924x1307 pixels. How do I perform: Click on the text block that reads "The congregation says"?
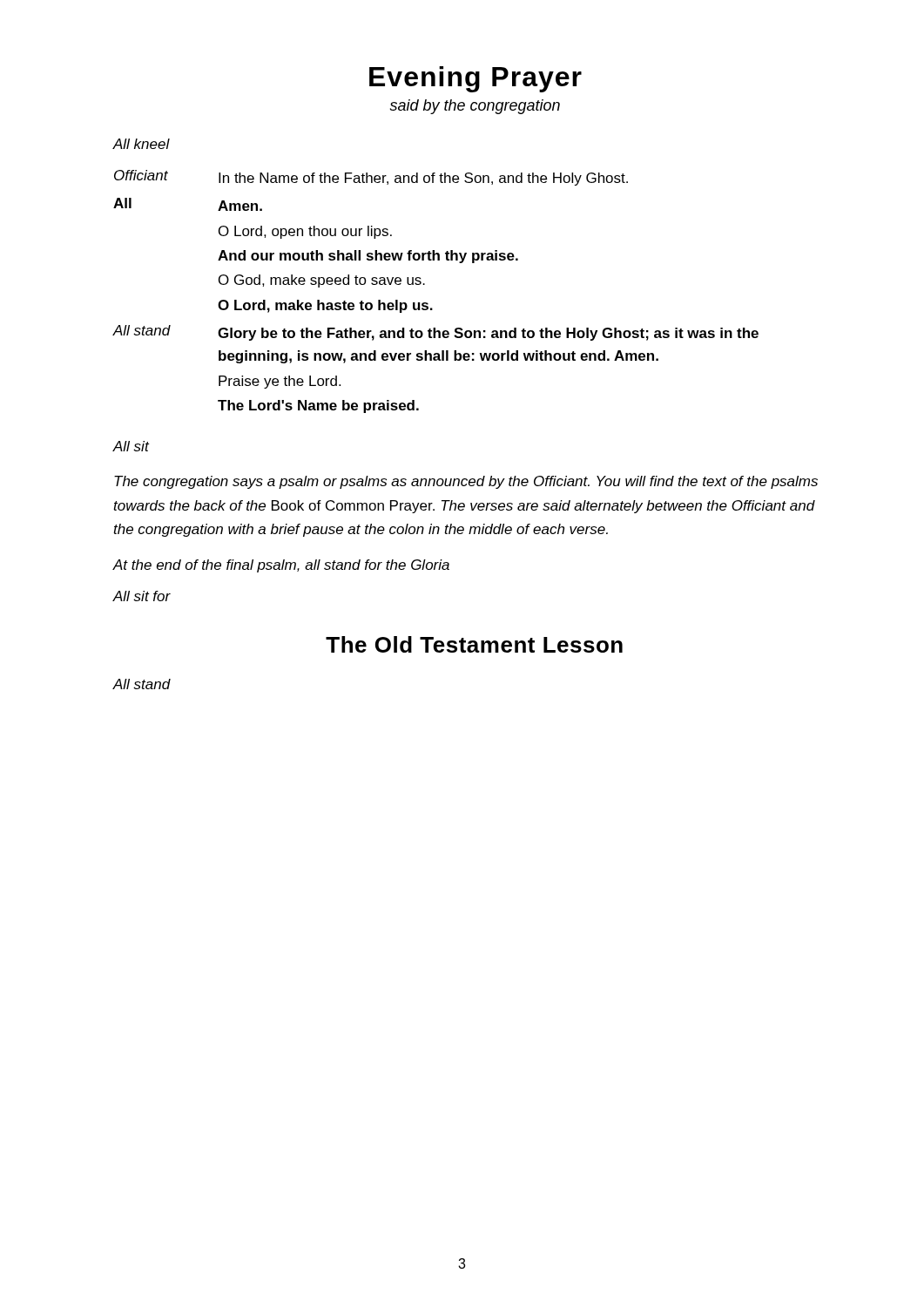[466, 505]
